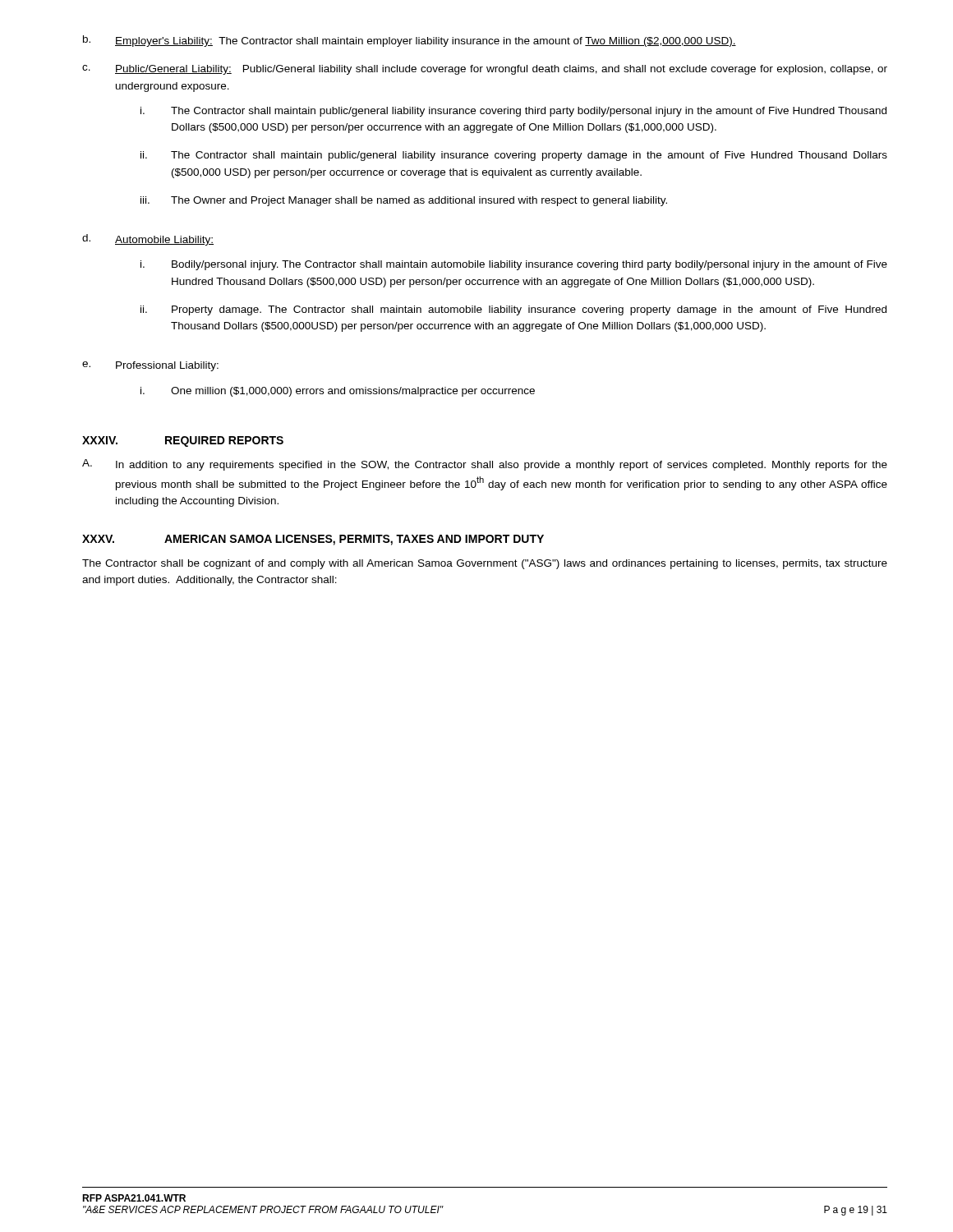This screenshot has height=1232, width=953.
Task: Locate the section header that opens with "XXXV. AMERICAN SAMOA LICENSES, PERMITS, TAXES AND"
Action: (313, 539)
